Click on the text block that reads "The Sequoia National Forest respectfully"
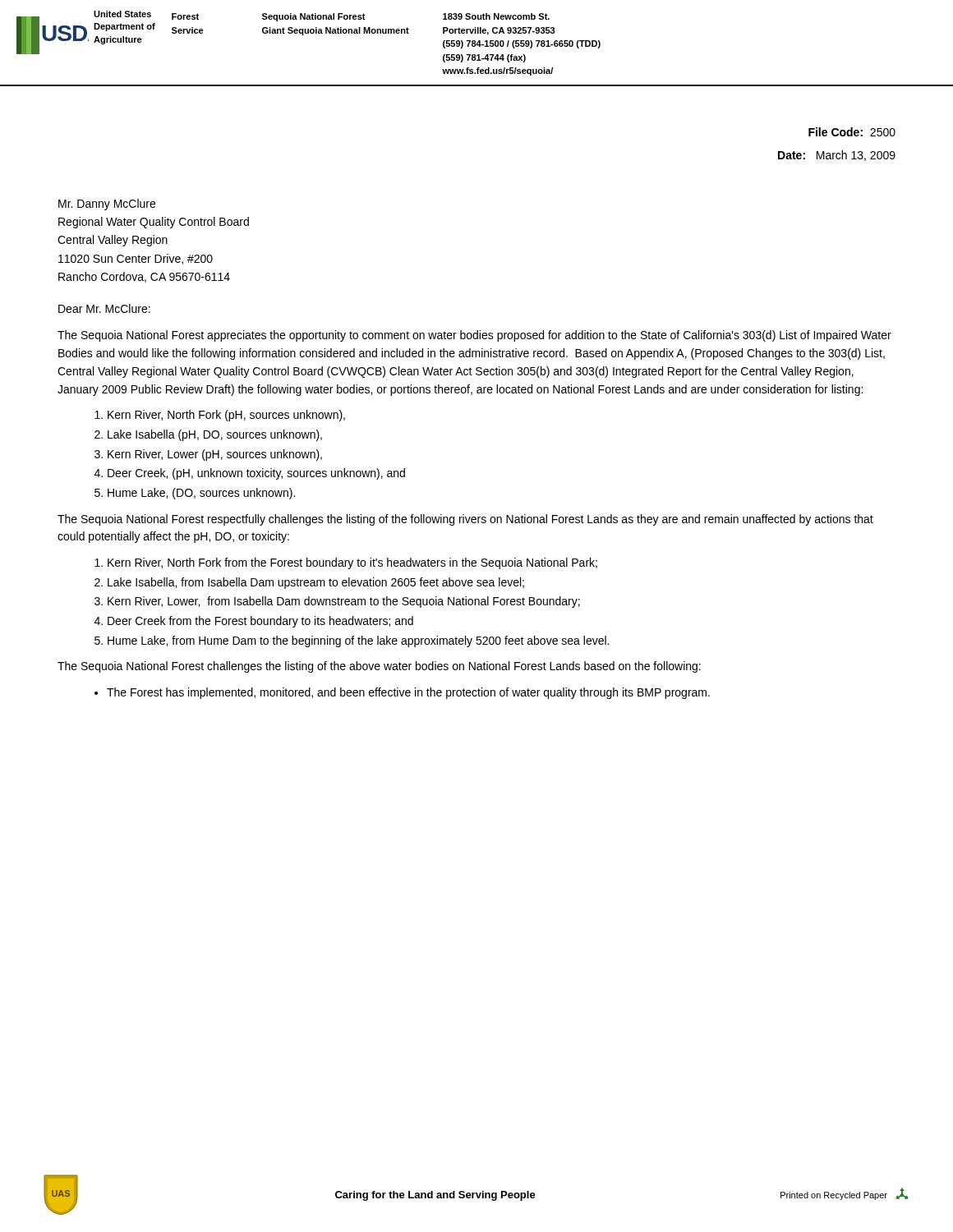 pyautogui.click(x=465, y=528)
